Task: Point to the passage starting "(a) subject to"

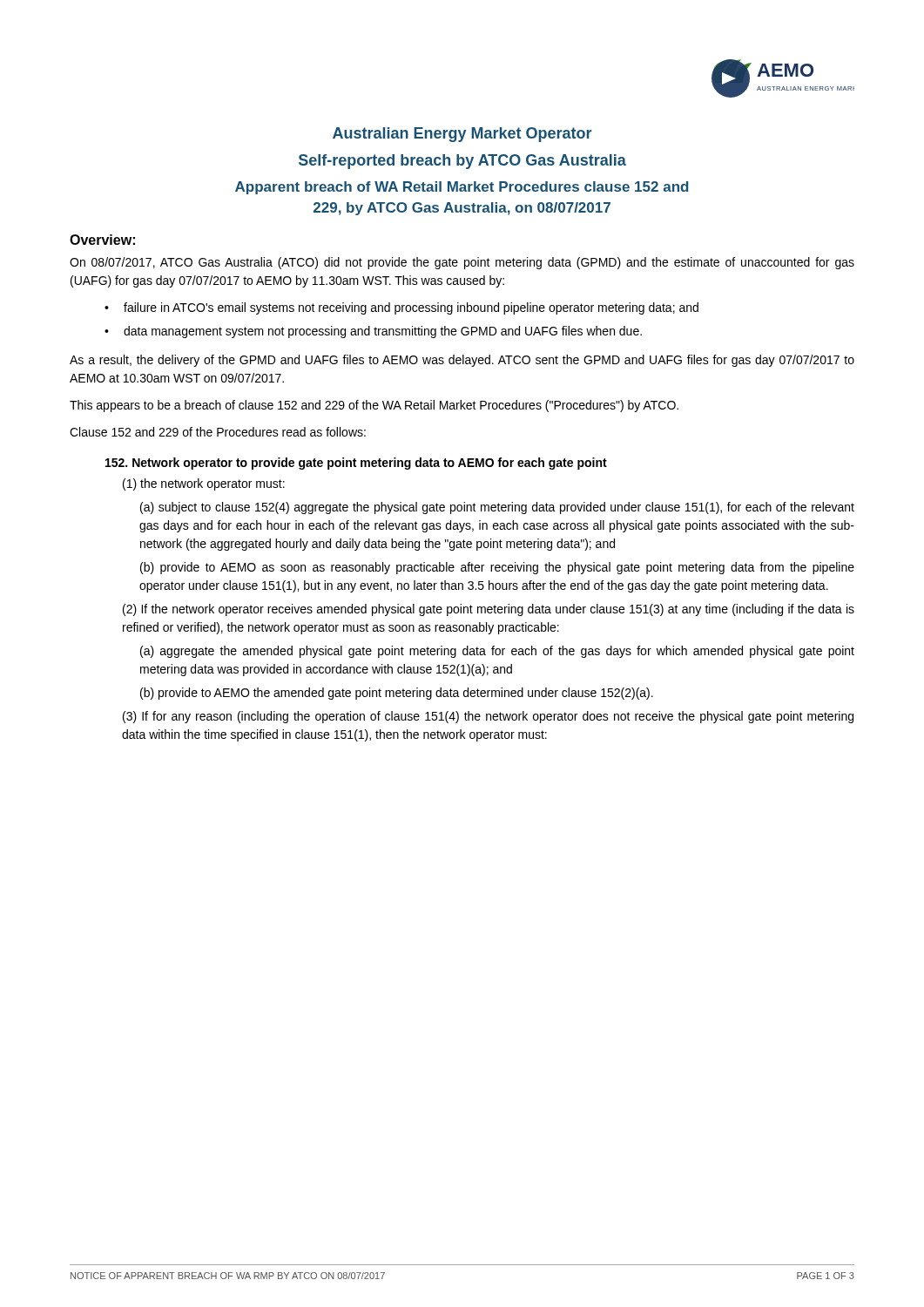Action: [x=497, y=525]
